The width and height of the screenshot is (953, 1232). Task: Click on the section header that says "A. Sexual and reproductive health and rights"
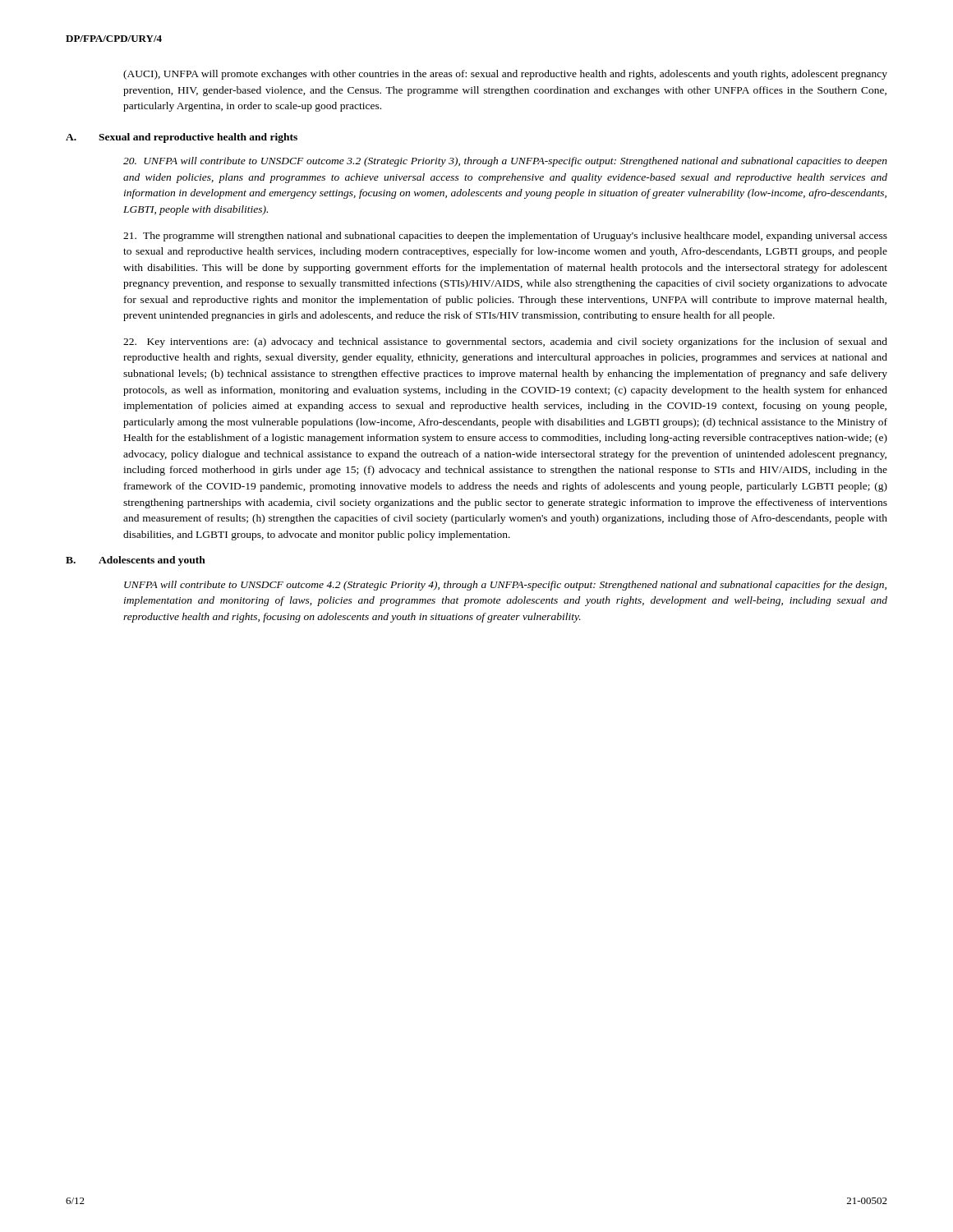coord(182,137)
